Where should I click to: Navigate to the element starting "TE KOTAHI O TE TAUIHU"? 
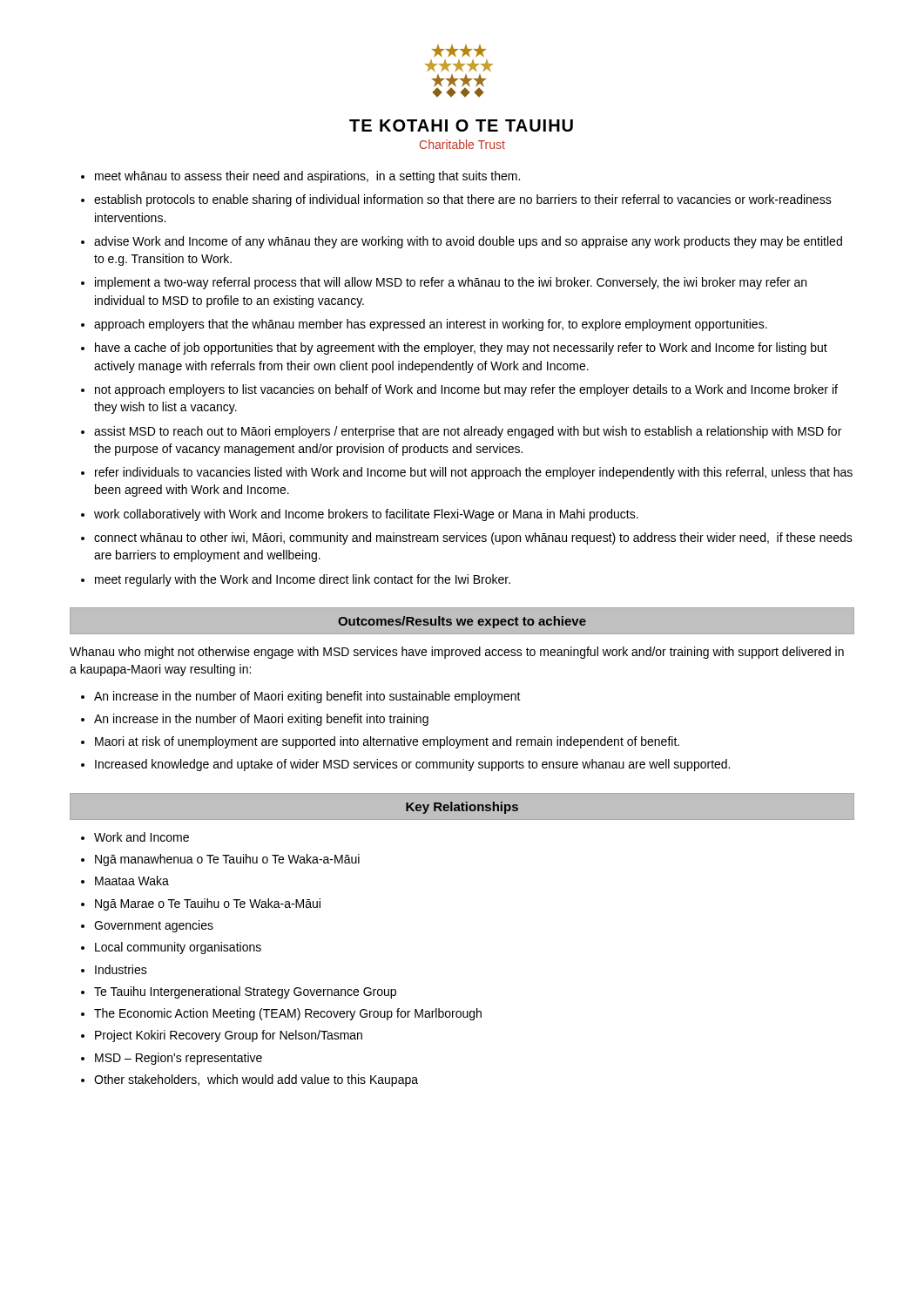pyautogui.click(x=462, y=125)
